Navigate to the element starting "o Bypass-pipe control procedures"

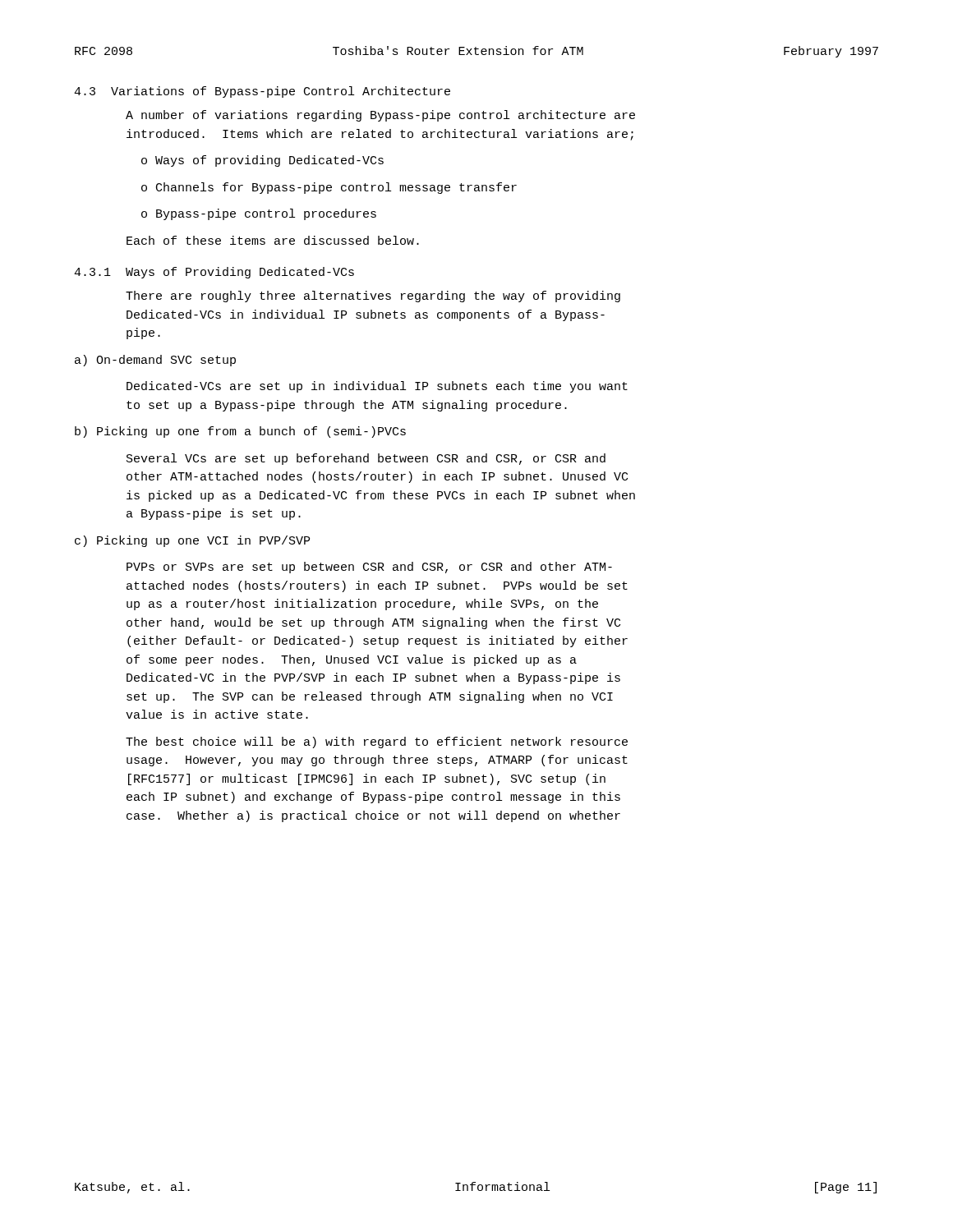pos(240,215)
